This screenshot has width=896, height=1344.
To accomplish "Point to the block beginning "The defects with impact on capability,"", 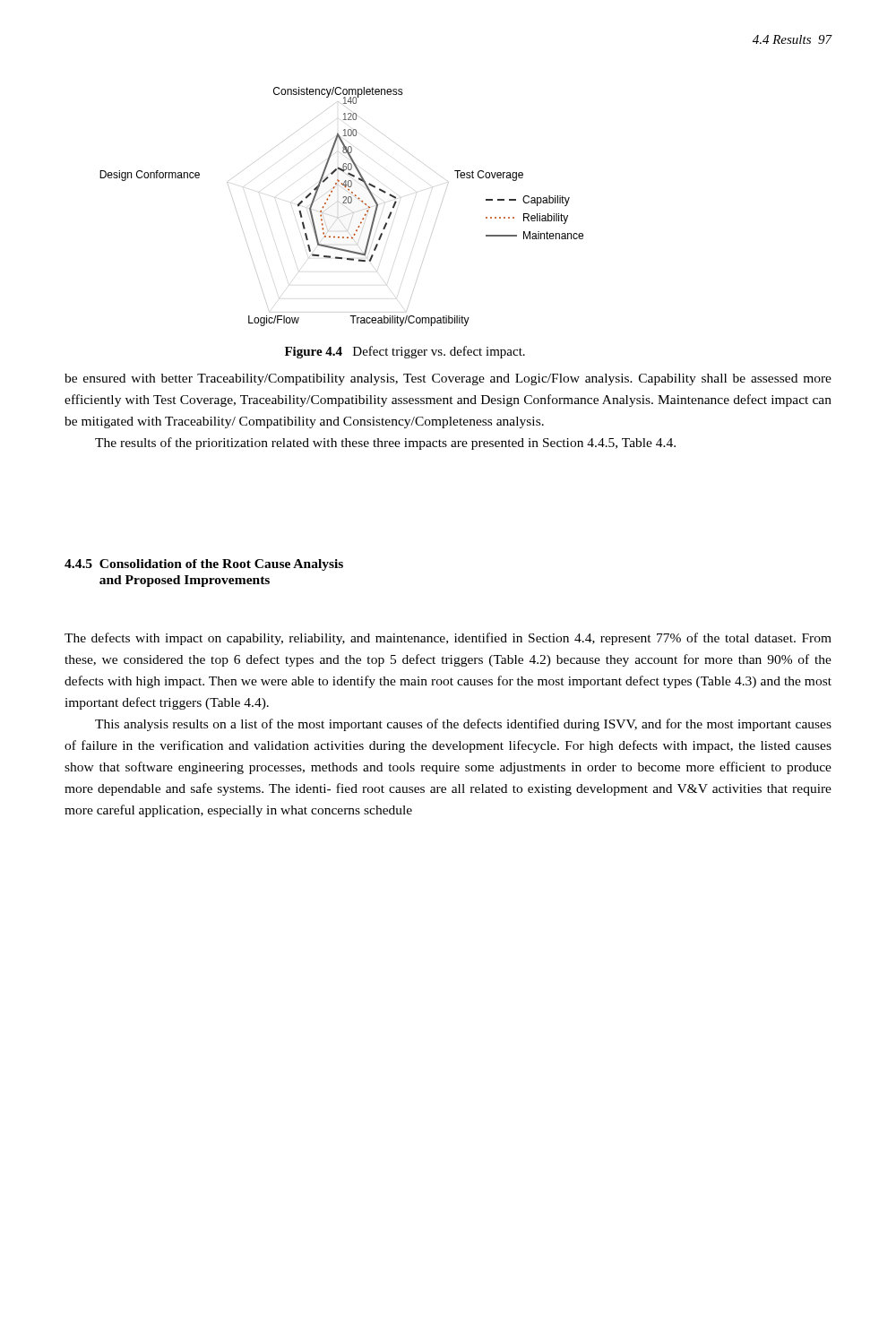I will [448, 724].
